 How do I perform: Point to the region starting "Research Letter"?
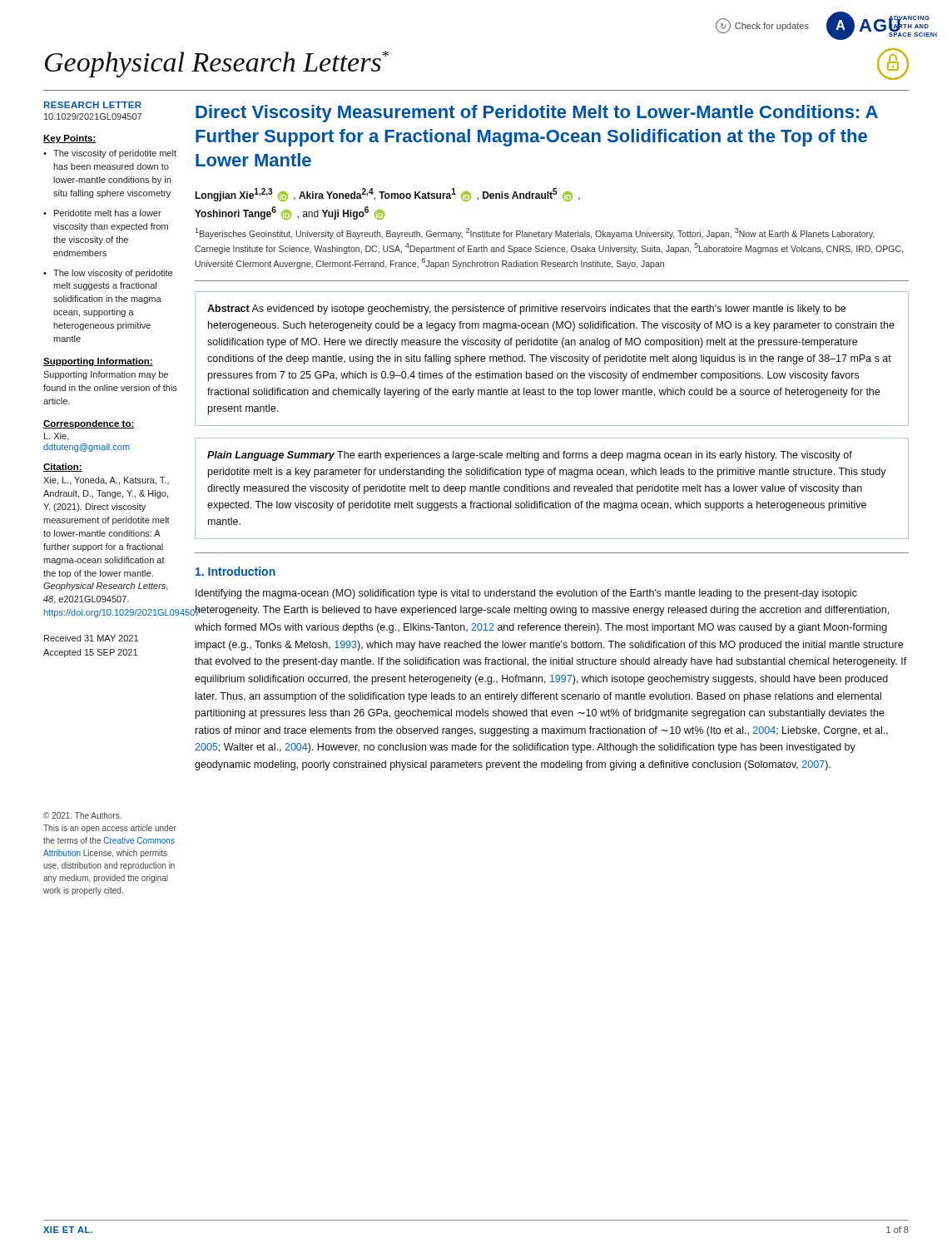(93, 105)
